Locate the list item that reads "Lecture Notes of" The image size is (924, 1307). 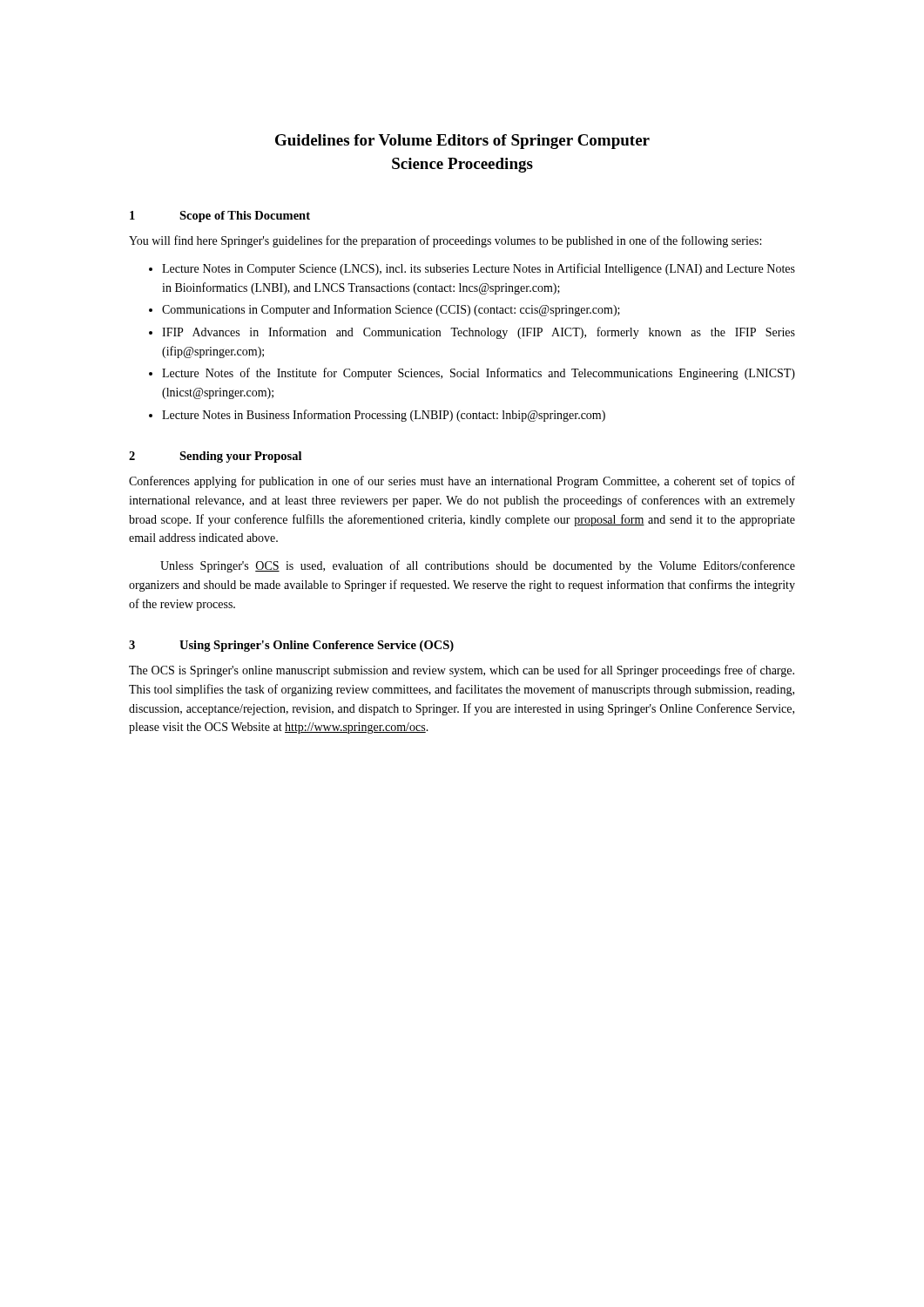click(x=479, y=383)
